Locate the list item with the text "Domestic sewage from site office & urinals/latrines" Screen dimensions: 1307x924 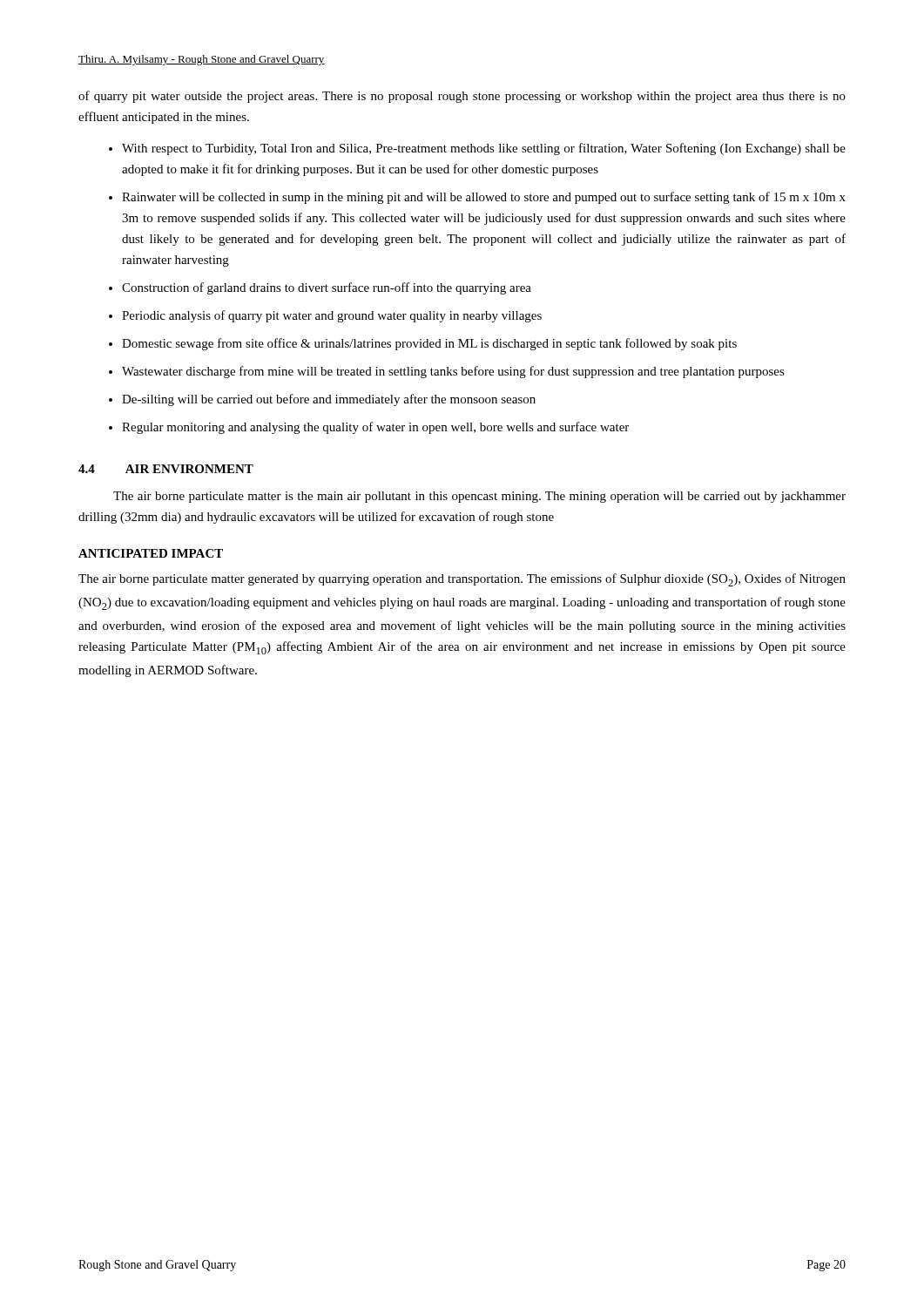click(x=429, y=343)
